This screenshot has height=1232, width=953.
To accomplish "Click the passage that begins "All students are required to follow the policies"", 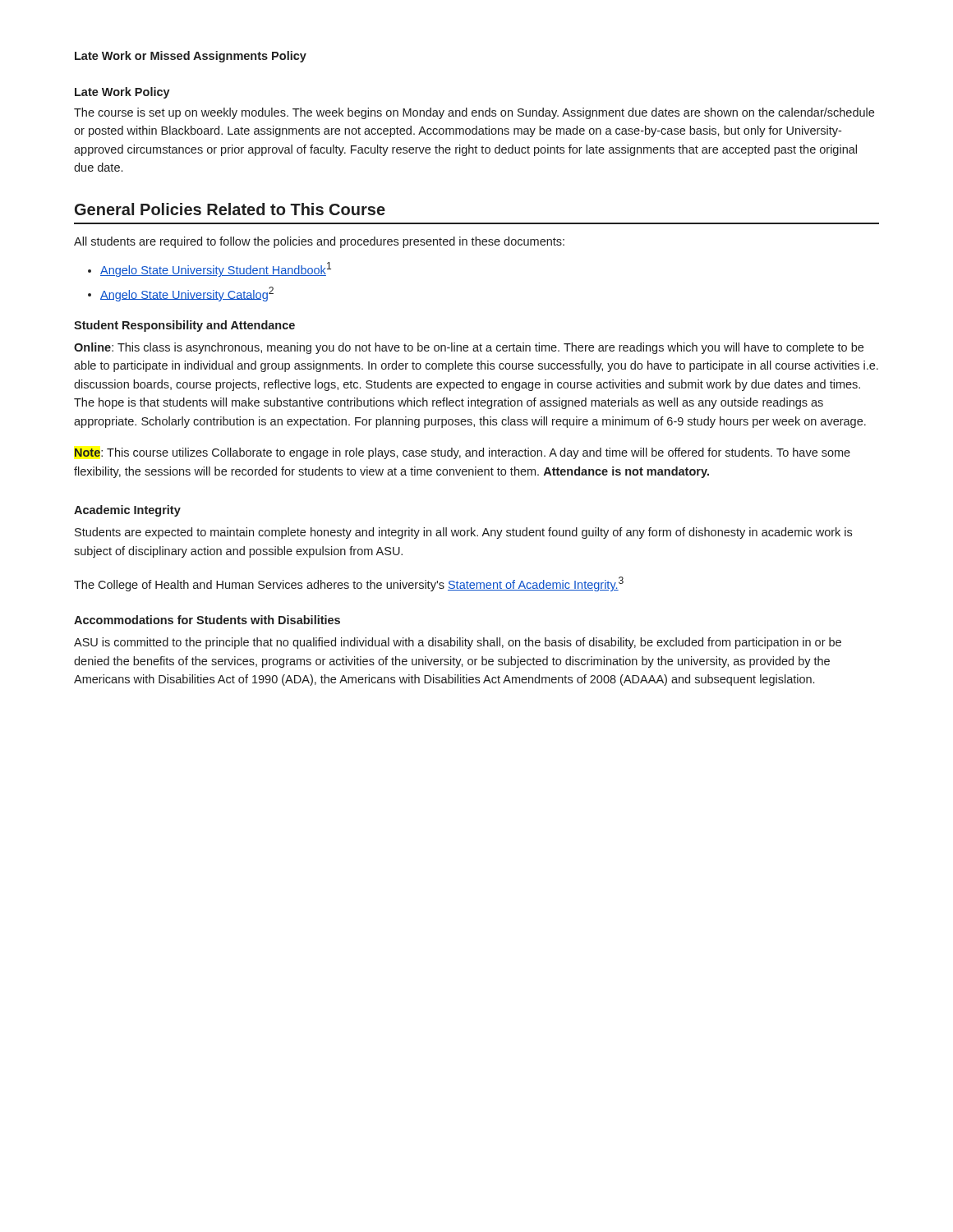I will point(320,241).
